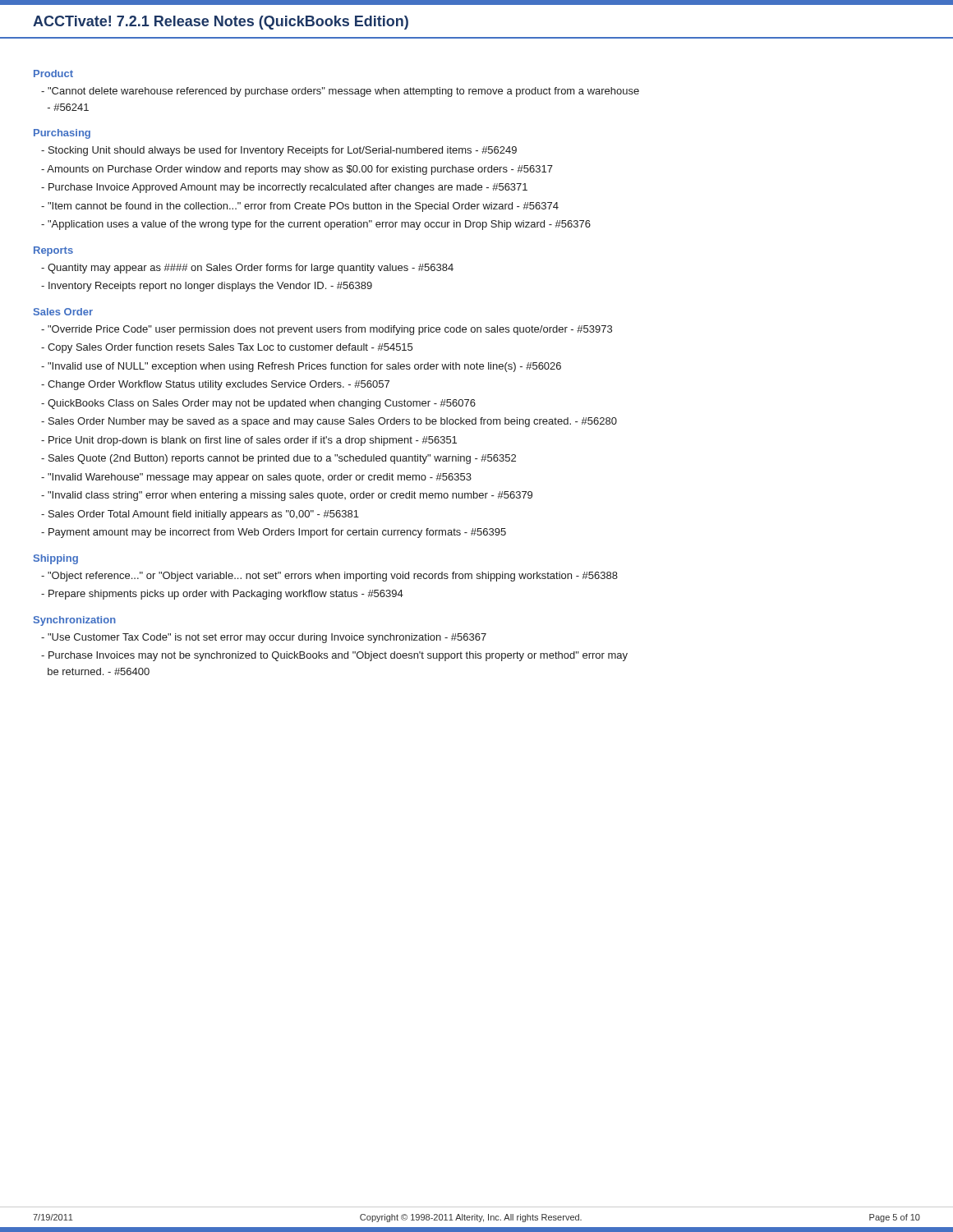Point to the passage starting "Copy Sales Order function"
The image size is (953, 1232).
tap(227, 347)
